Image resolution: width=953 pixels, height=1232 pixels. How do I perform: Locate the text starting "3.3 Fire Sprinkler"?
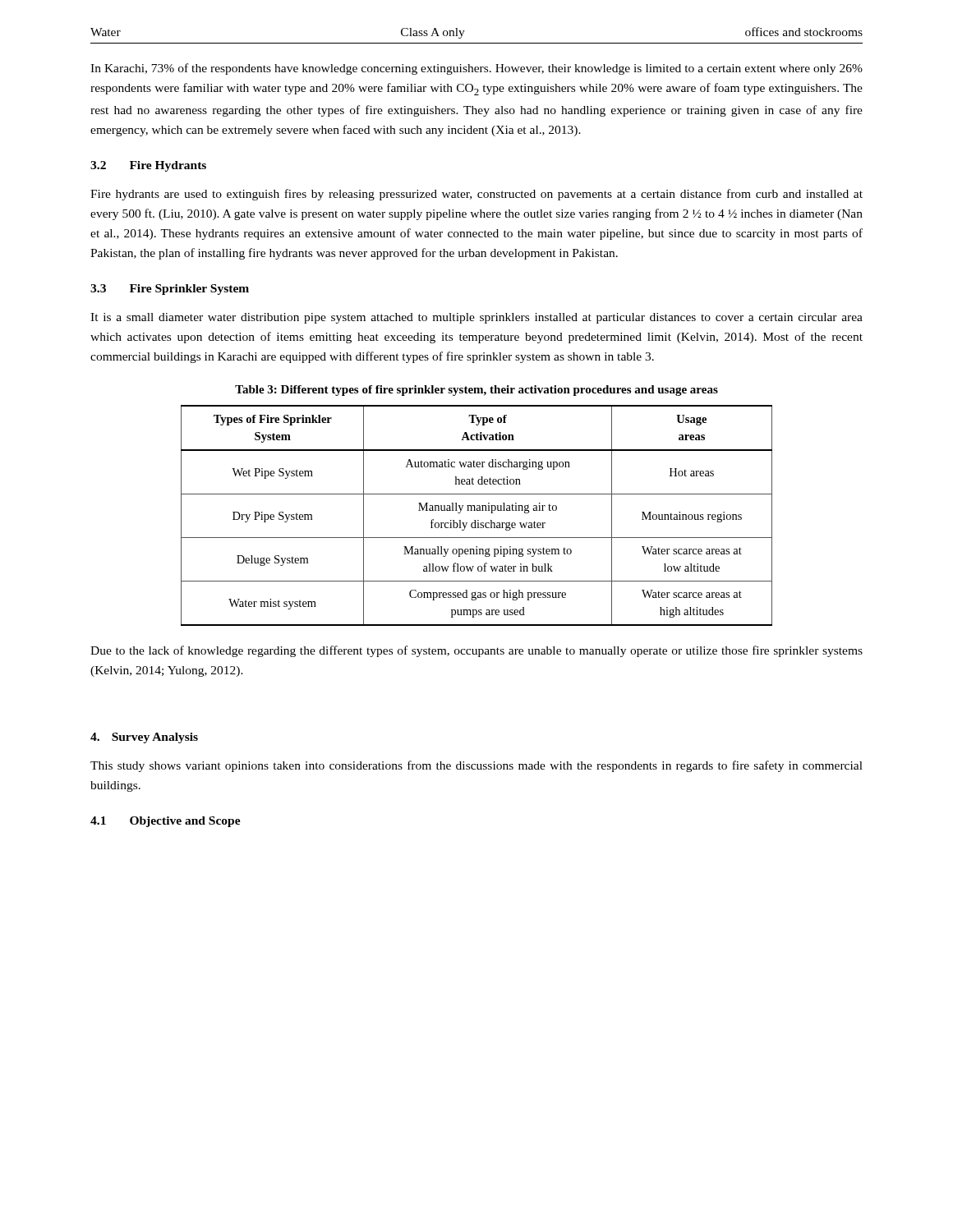(x=170, y=288)
